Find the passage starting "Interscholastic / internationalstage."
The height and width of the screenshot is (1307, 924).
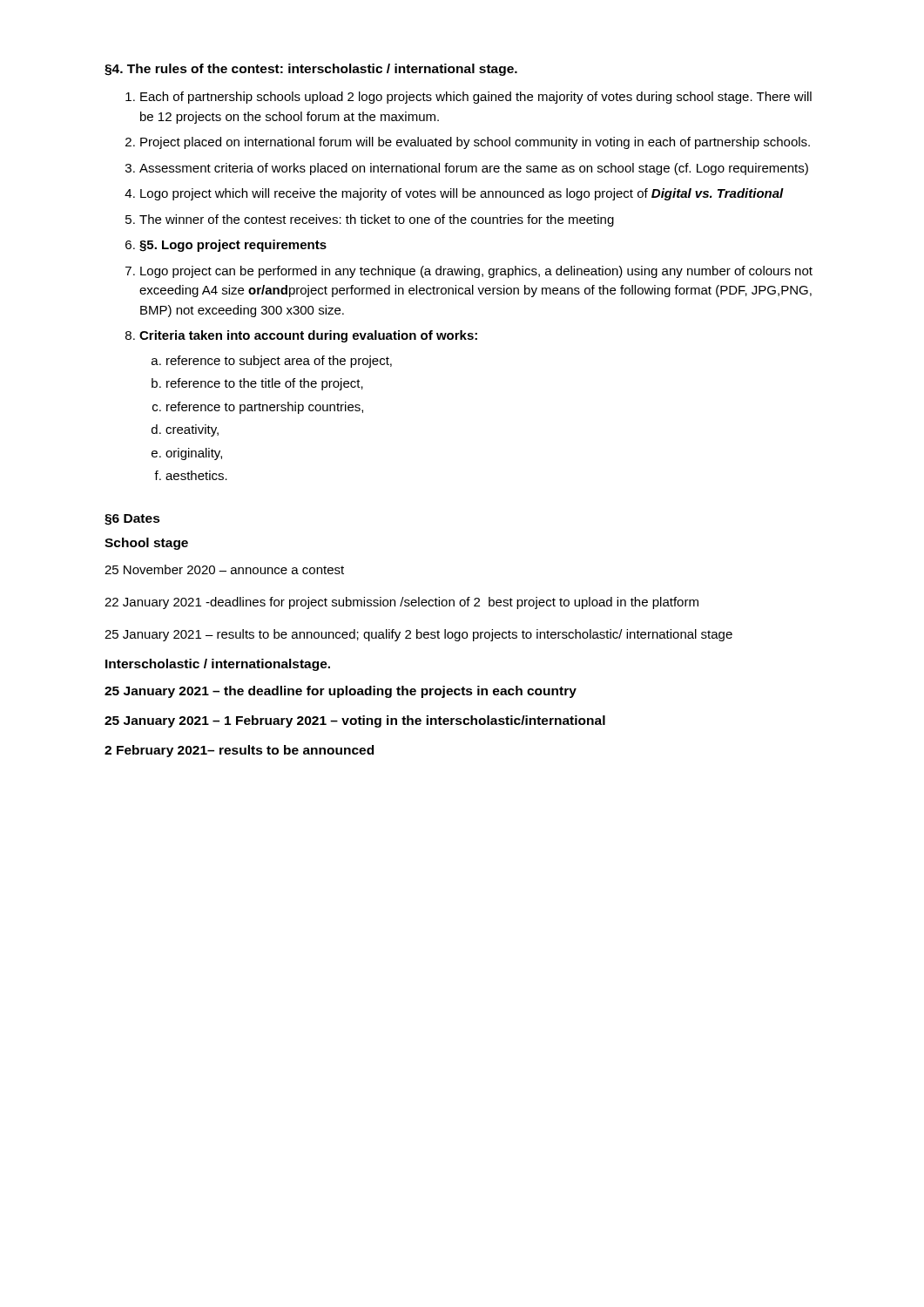(x=218, y=664)
